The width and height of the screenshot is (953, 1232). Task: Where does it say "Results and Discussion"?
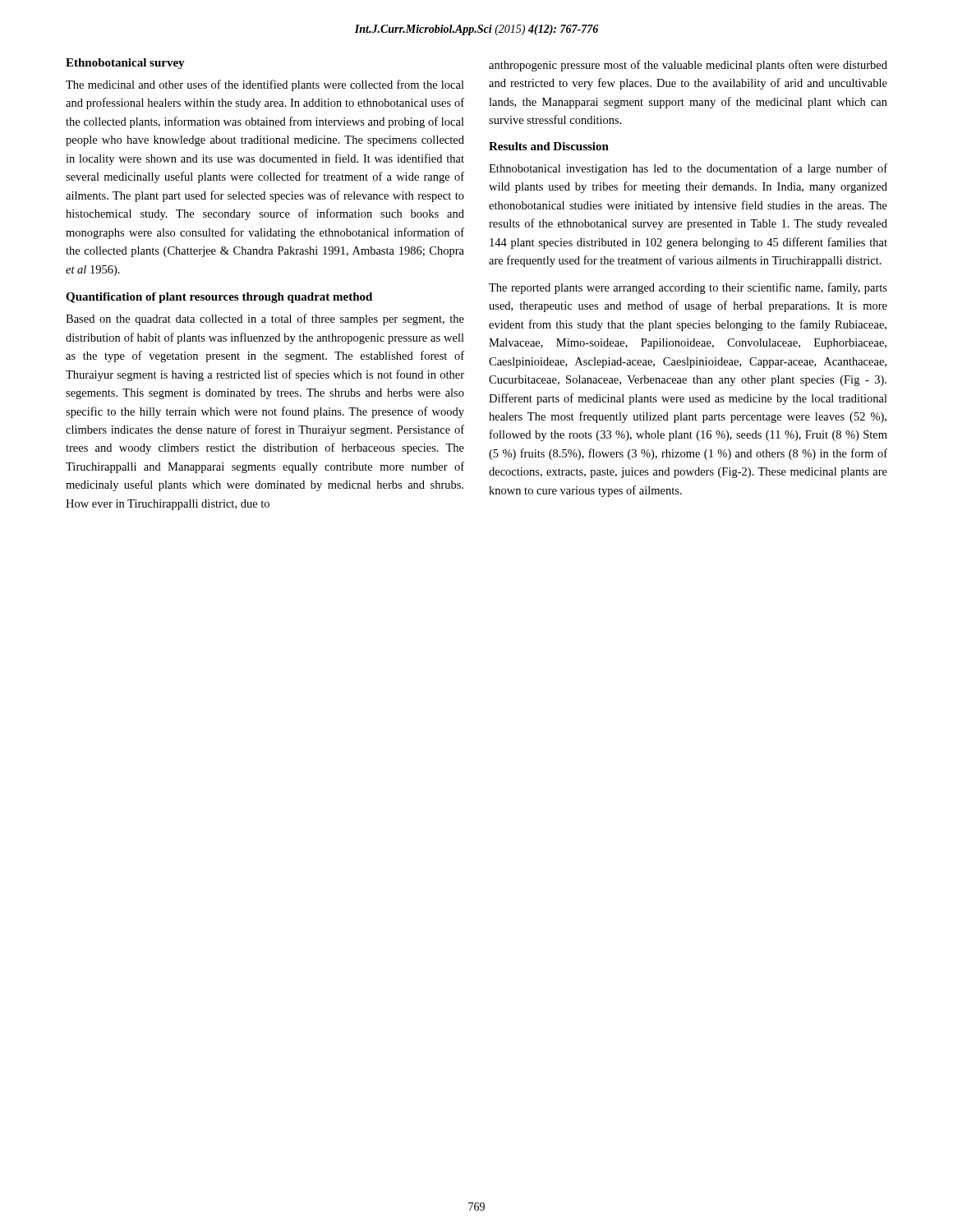click(549, 146)
